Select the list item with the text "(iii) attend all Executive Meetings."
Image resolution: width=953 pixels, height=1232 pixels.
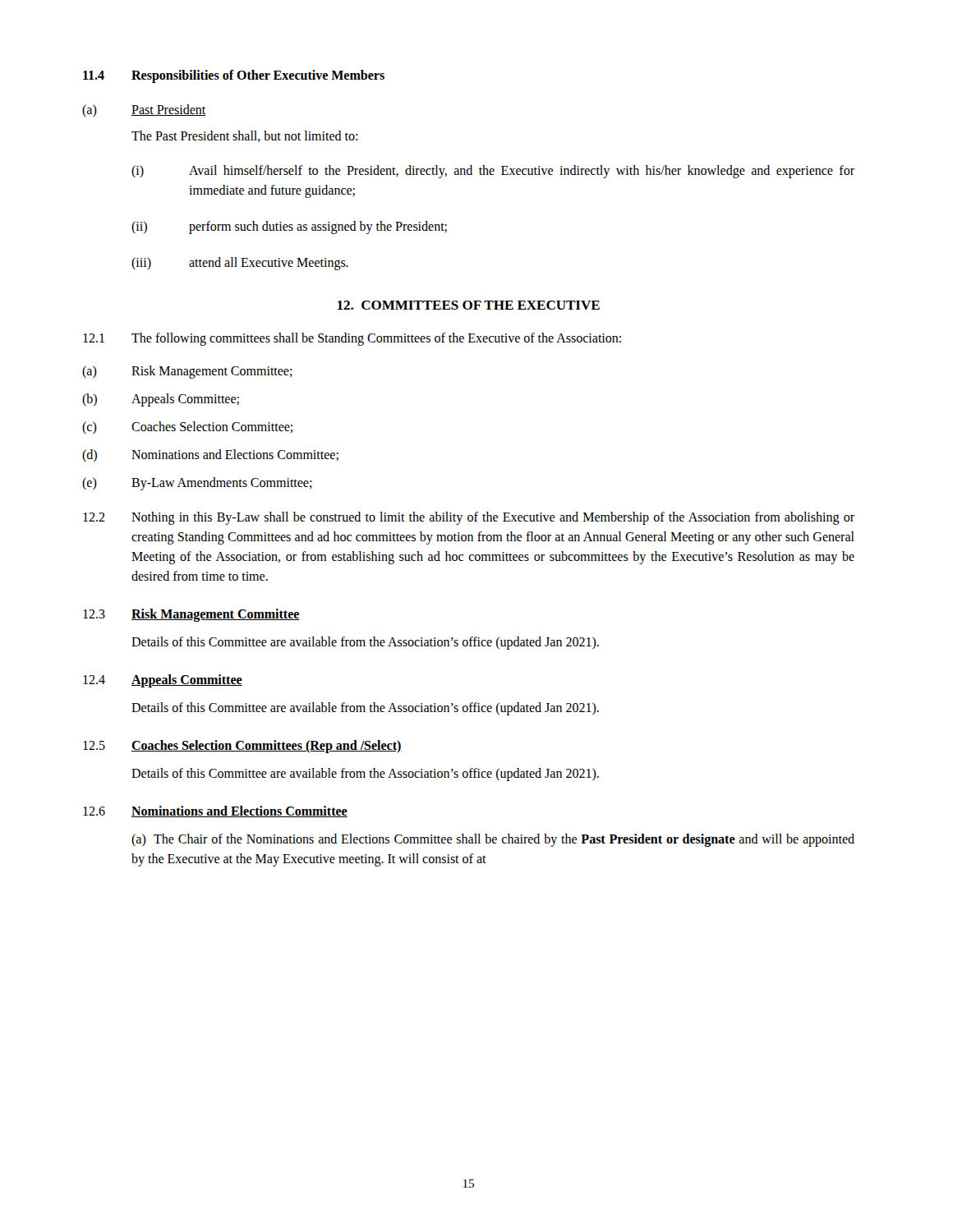click(x=240, y=264)
